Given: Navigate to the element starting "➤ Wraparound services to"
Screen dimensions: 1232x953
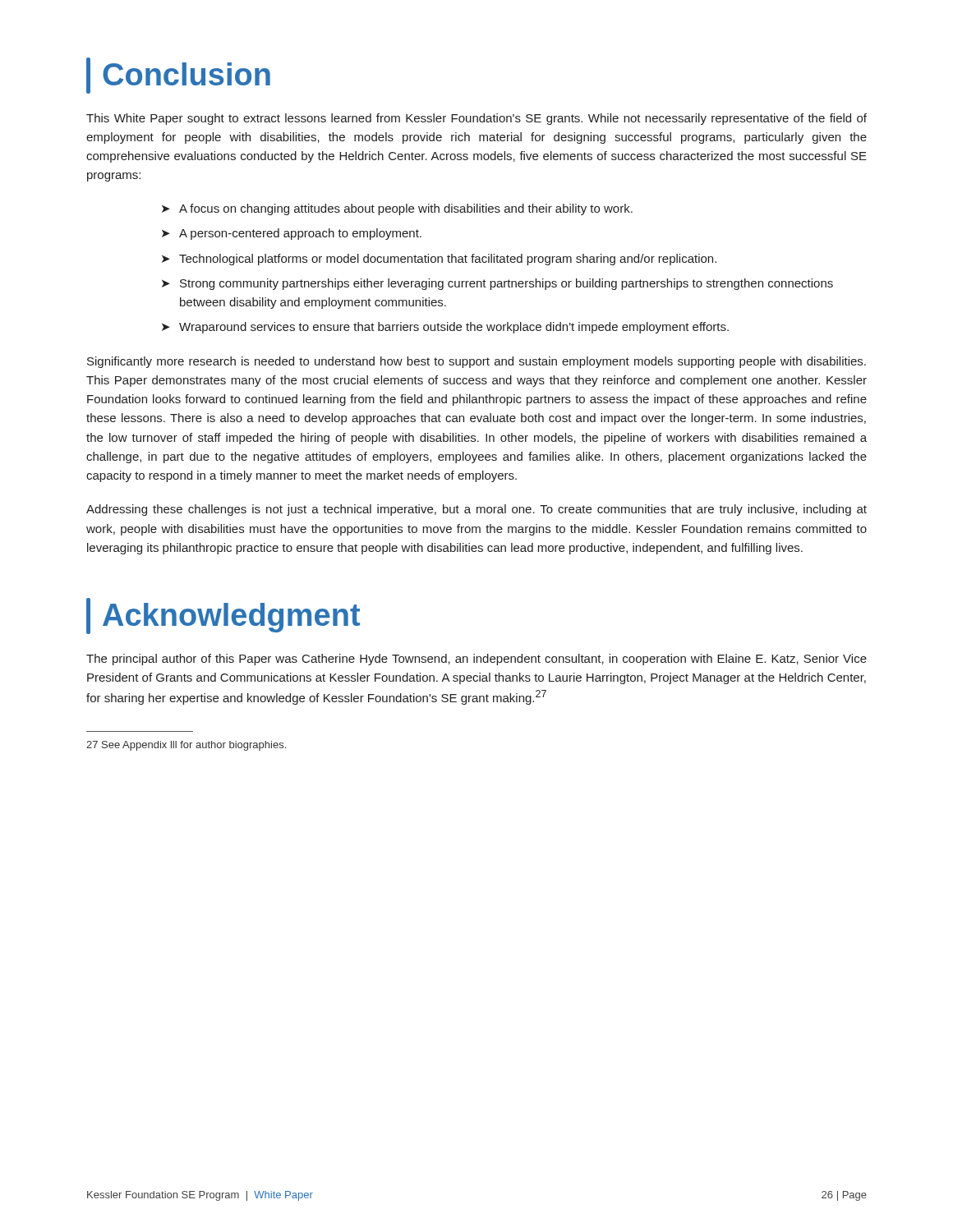Looking at the screenshot, I should 445,327.
